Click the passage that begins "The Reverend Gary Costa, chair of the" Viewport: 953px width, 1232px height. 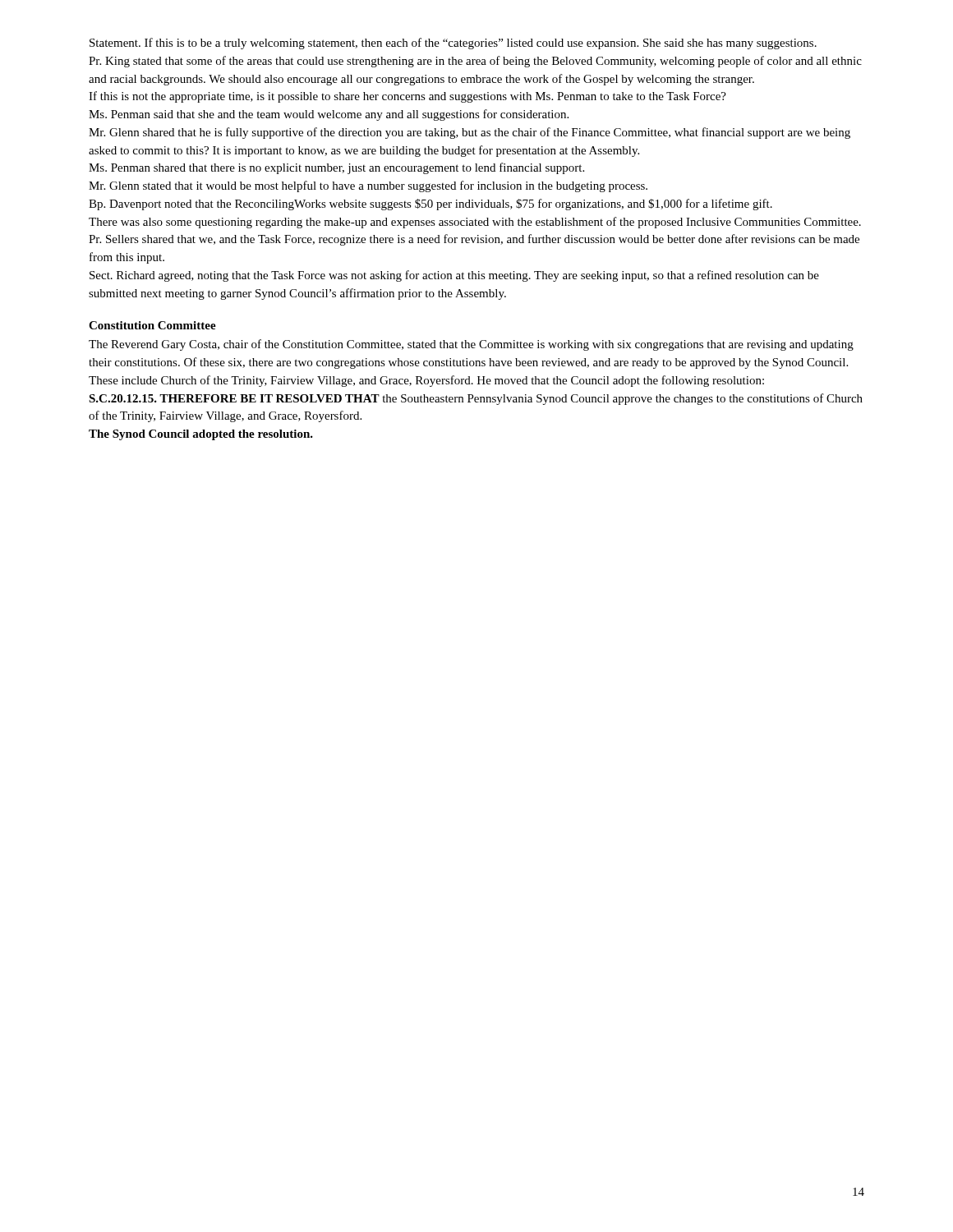click(471, 362)
